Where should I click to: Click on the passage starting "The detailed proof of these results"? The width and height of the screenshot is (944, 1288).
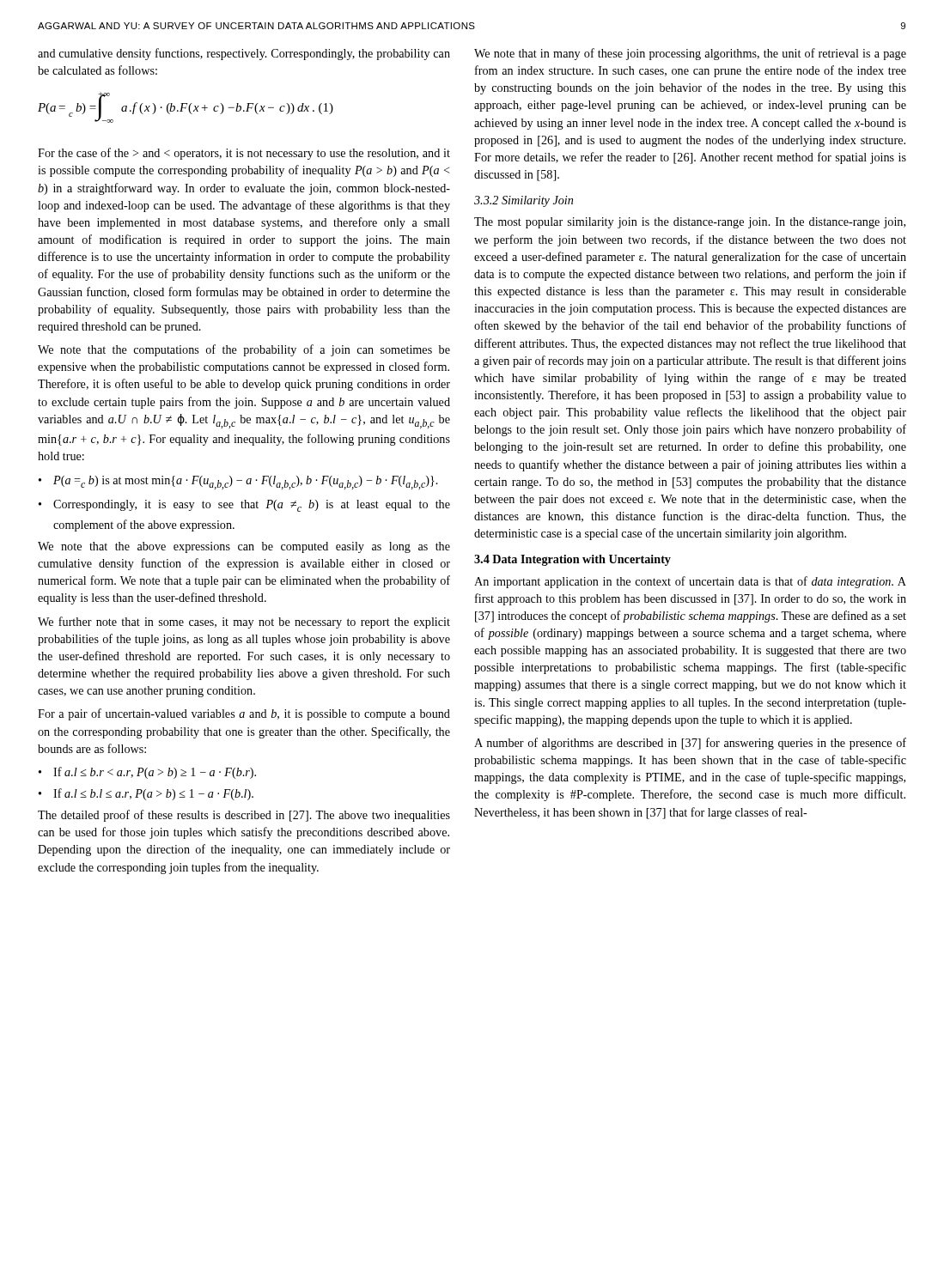244,841
